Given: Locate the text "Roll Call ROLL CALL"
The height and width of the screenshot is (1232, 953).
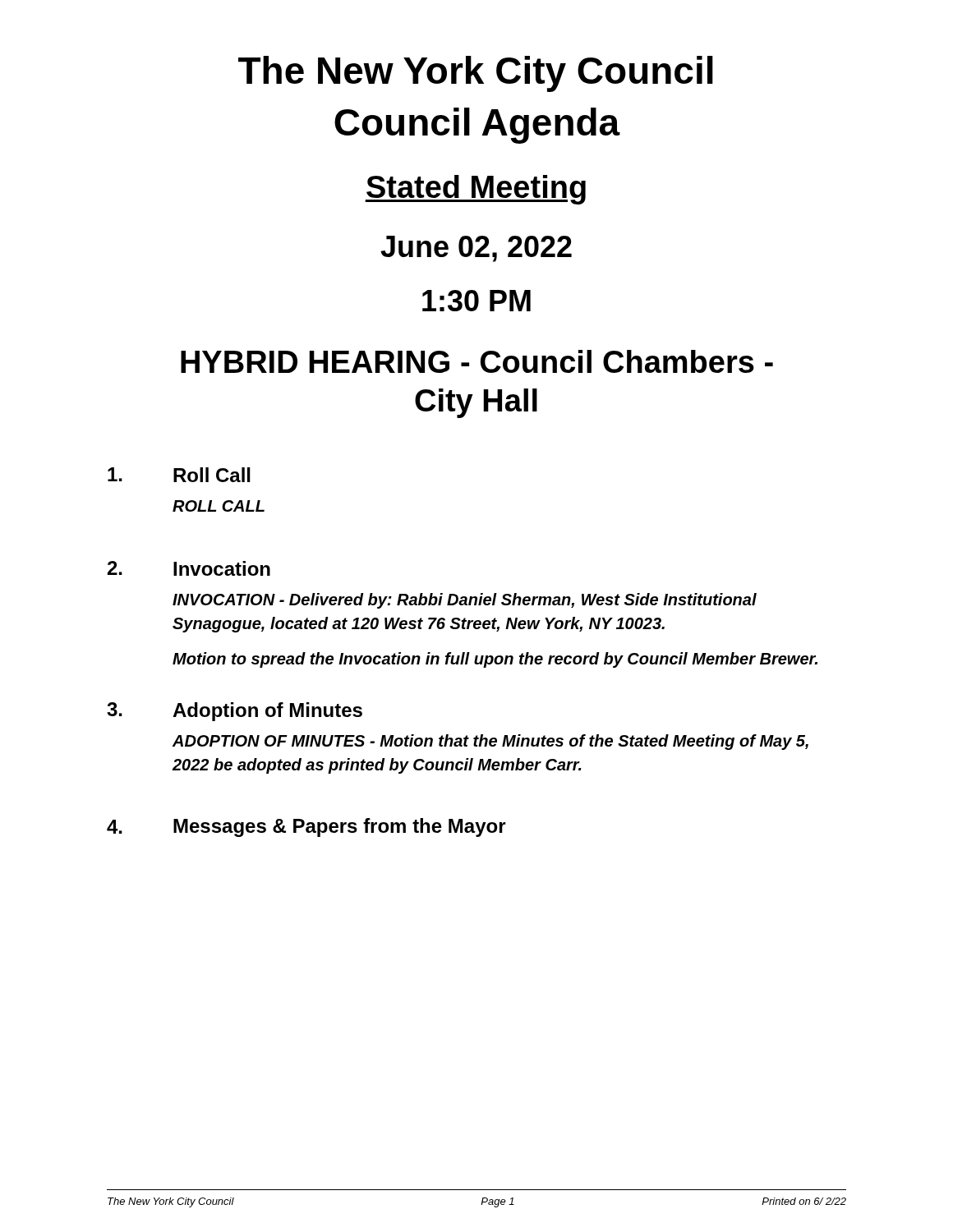Looking at the screenshot, I should tap(179, 475).
